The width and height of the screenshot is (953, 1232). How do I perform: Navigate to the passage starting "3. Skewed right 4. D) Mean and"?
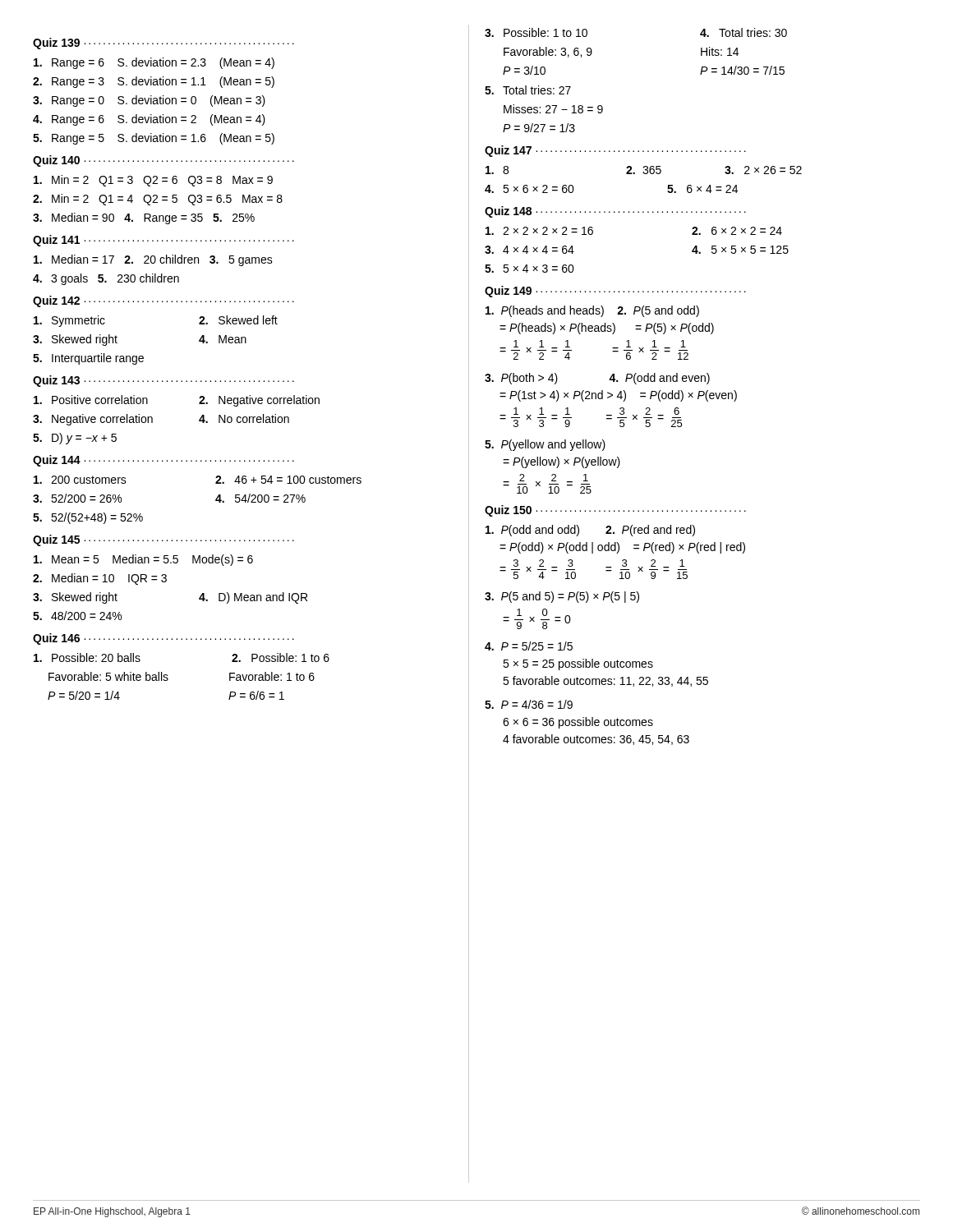click(x=72, y=598)
